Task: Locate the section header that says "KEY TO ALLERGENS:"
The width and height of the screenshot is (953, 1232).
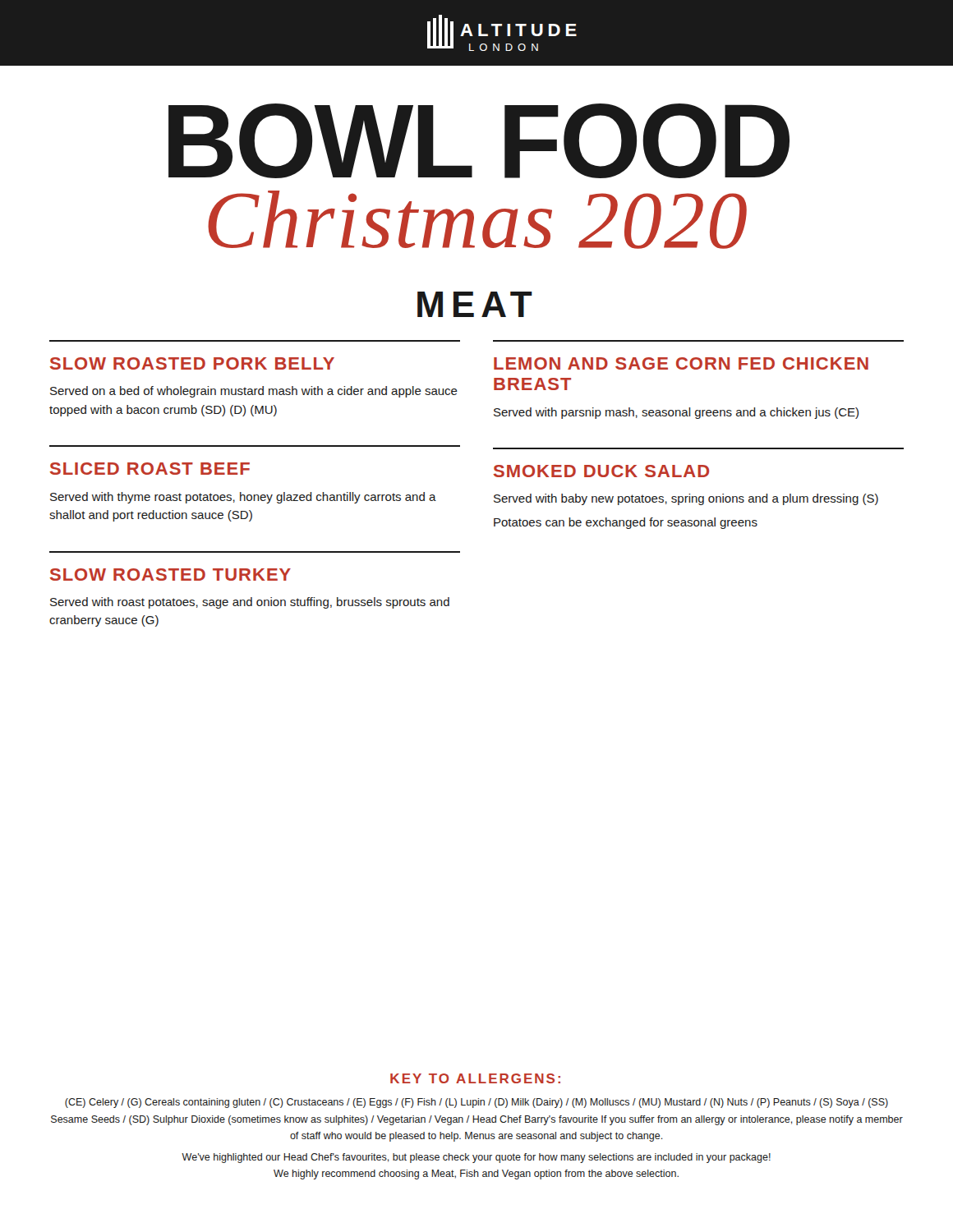Action: coord(476,1079)
